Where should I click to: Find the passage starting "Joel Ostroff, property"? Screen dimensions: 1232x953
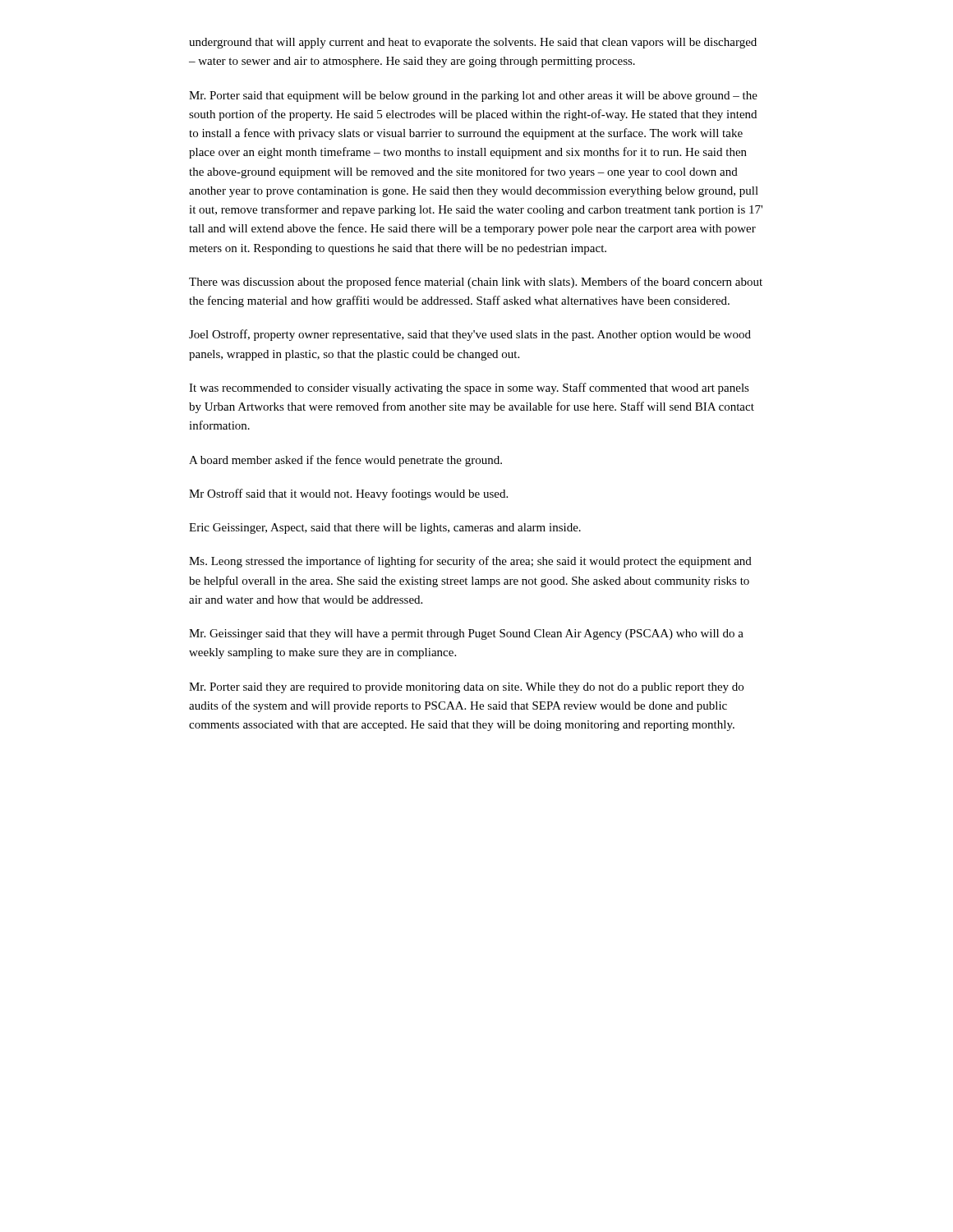point(470,344)
